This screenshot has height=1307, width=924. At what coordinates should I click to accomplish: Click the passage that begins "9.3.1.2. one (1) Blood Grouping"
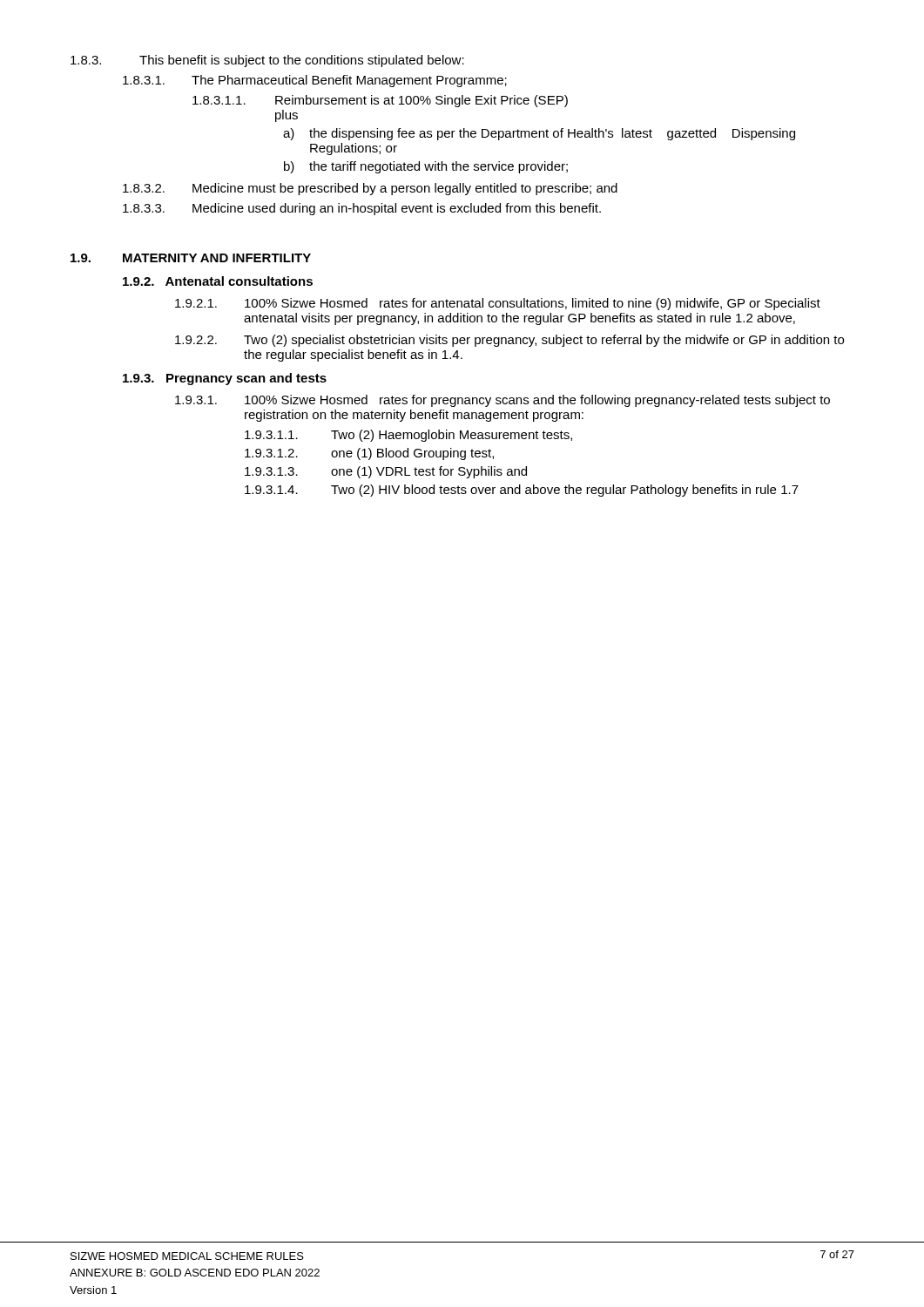tap(369, 454)
